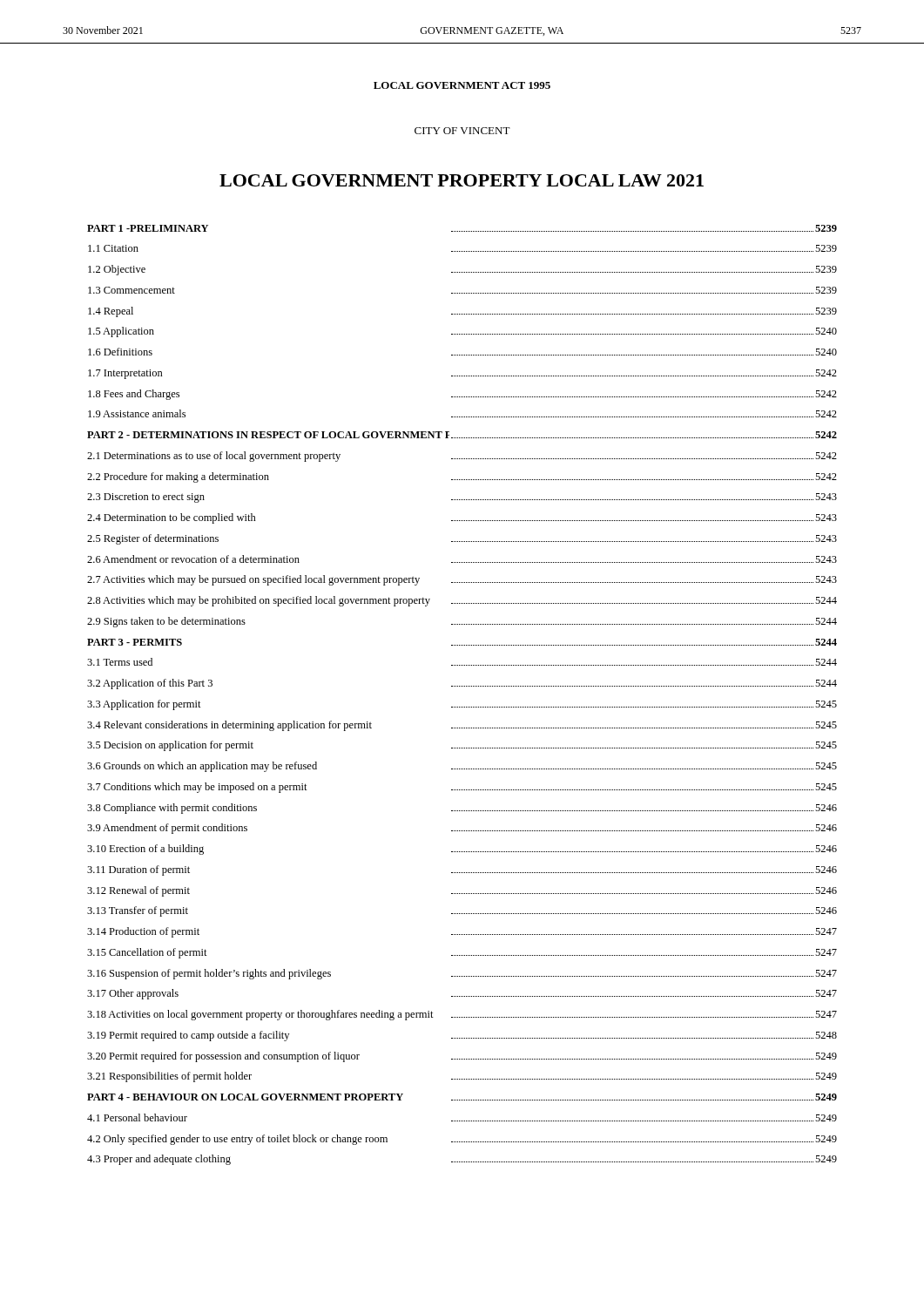Find the list item that says "3.9 Amendment of permit conditions 5246"
Screen dimensions: 1307x924
462,828
